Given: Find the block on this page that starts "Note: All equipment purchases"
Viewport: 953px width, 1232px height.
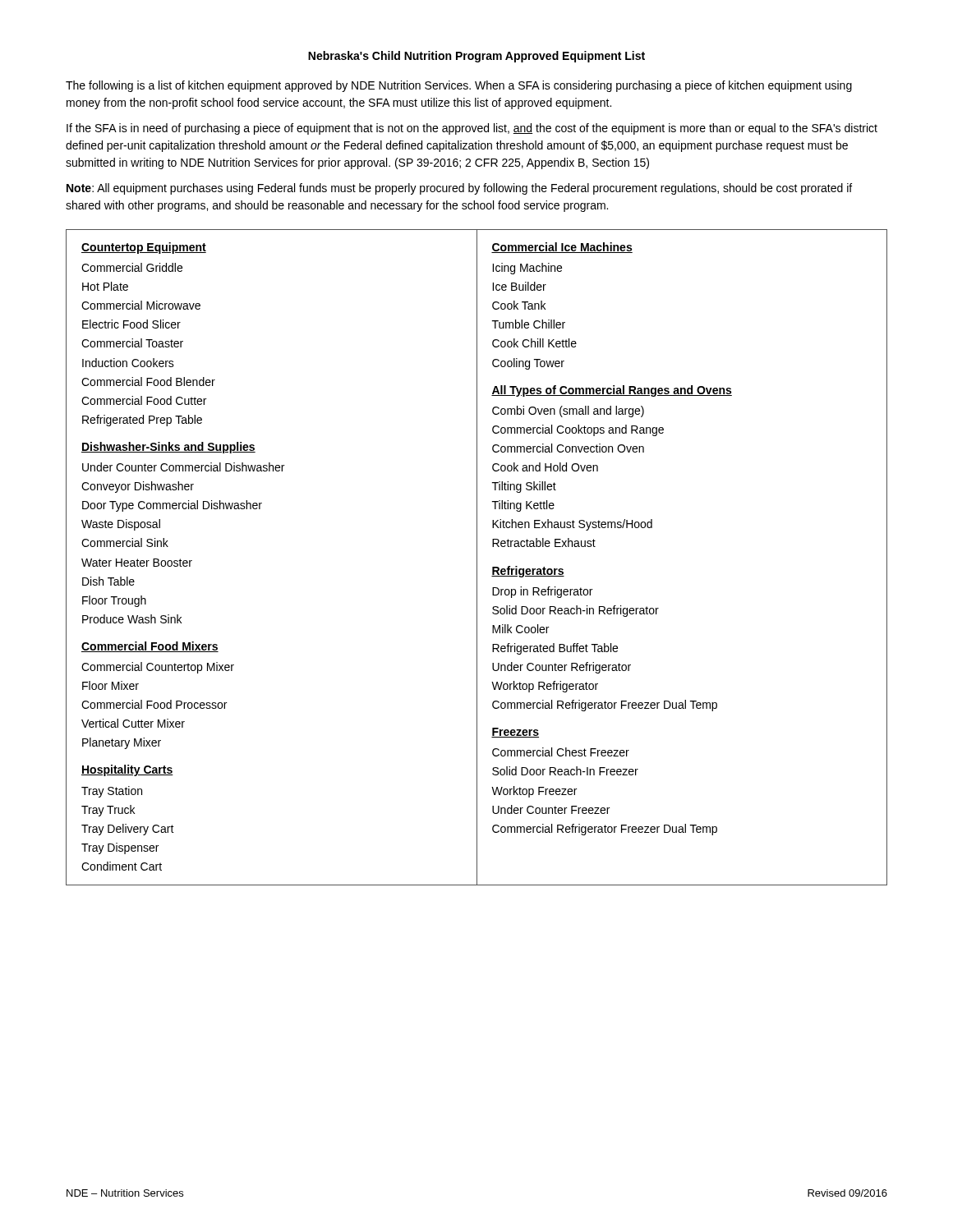Looking at the screenshot, I should point(459,197).
